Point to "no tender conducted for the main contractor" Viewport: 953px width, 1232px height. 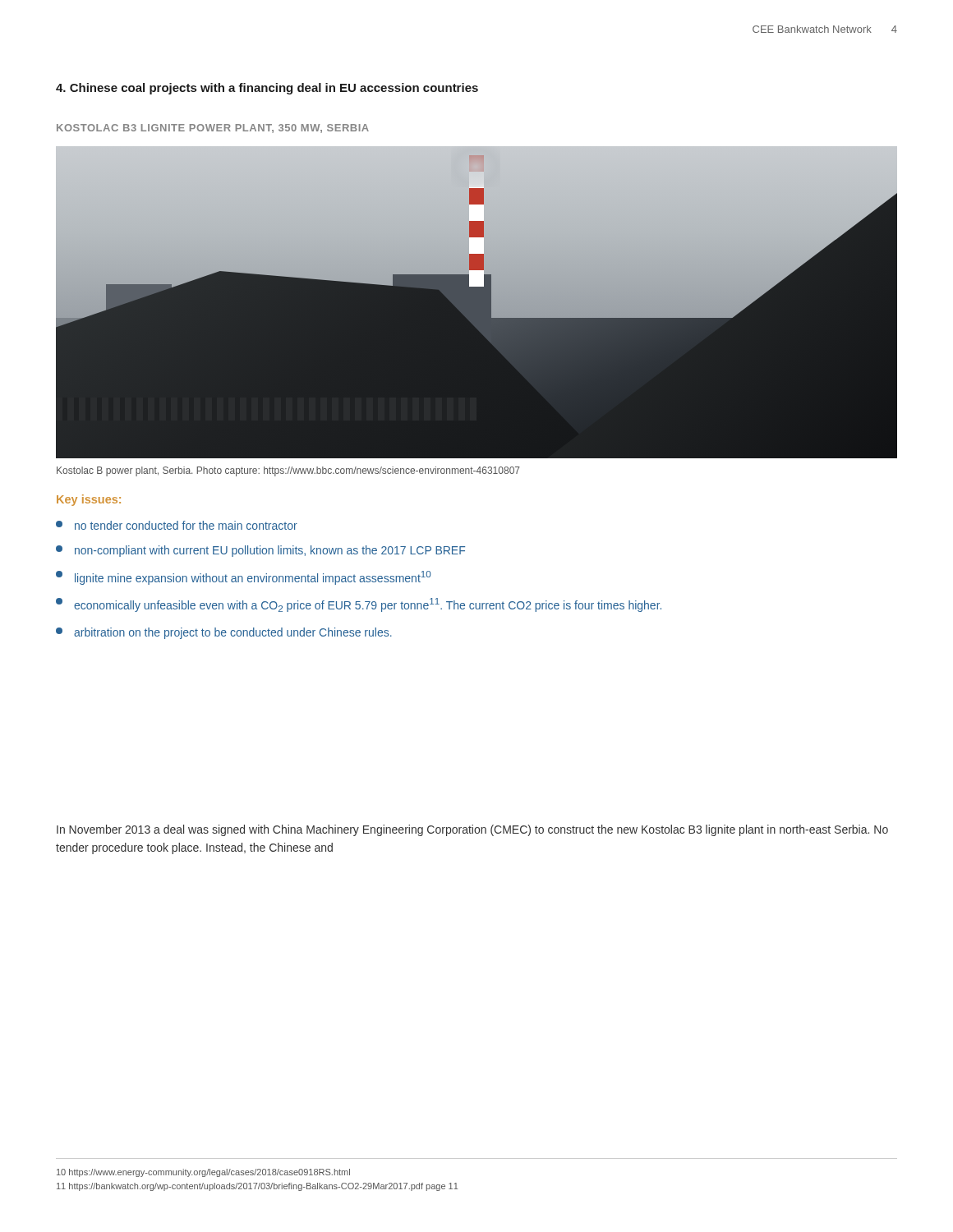[x=176, y=526]
